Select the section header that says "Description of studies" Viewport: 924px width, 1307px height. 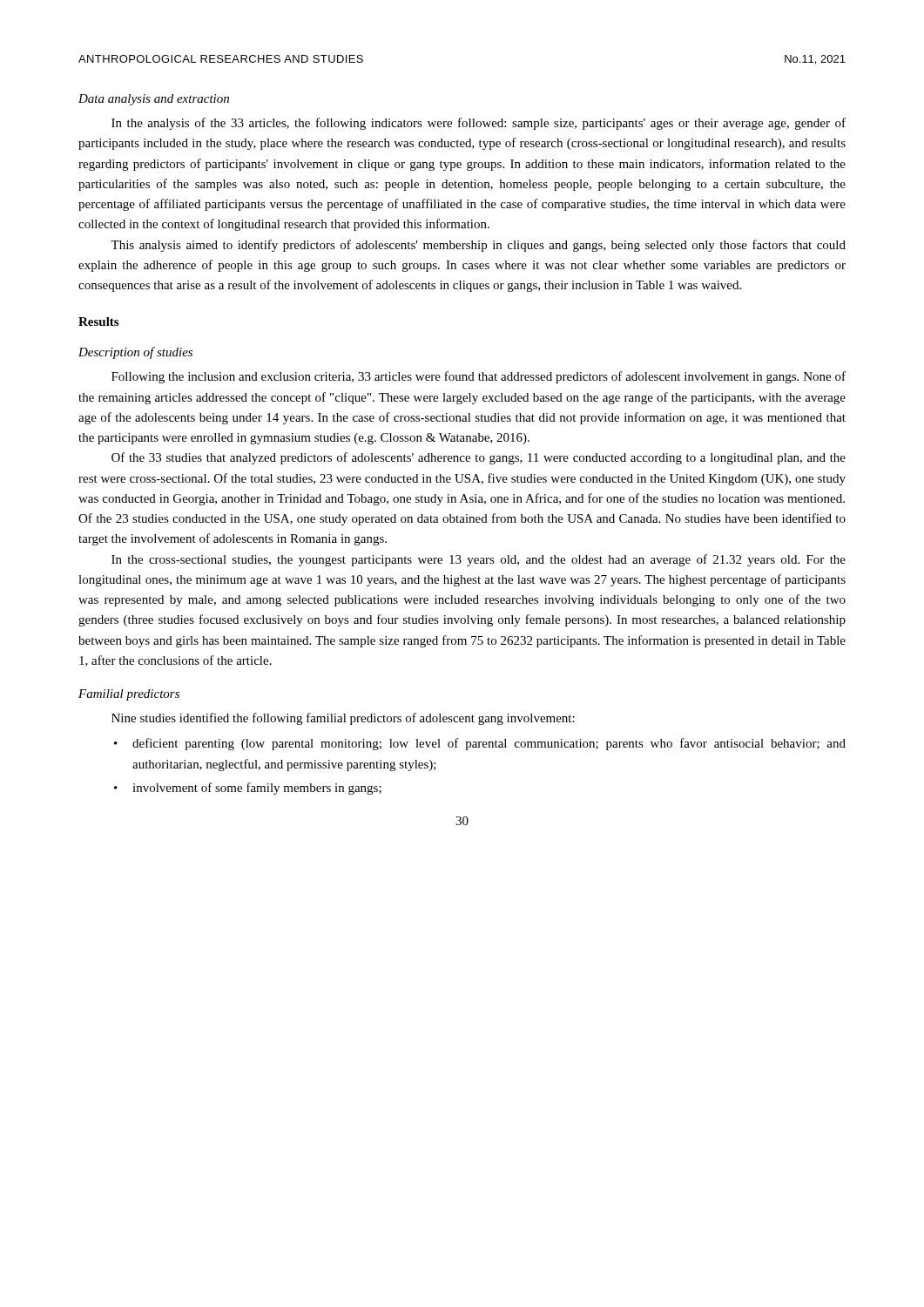point(136,352)
